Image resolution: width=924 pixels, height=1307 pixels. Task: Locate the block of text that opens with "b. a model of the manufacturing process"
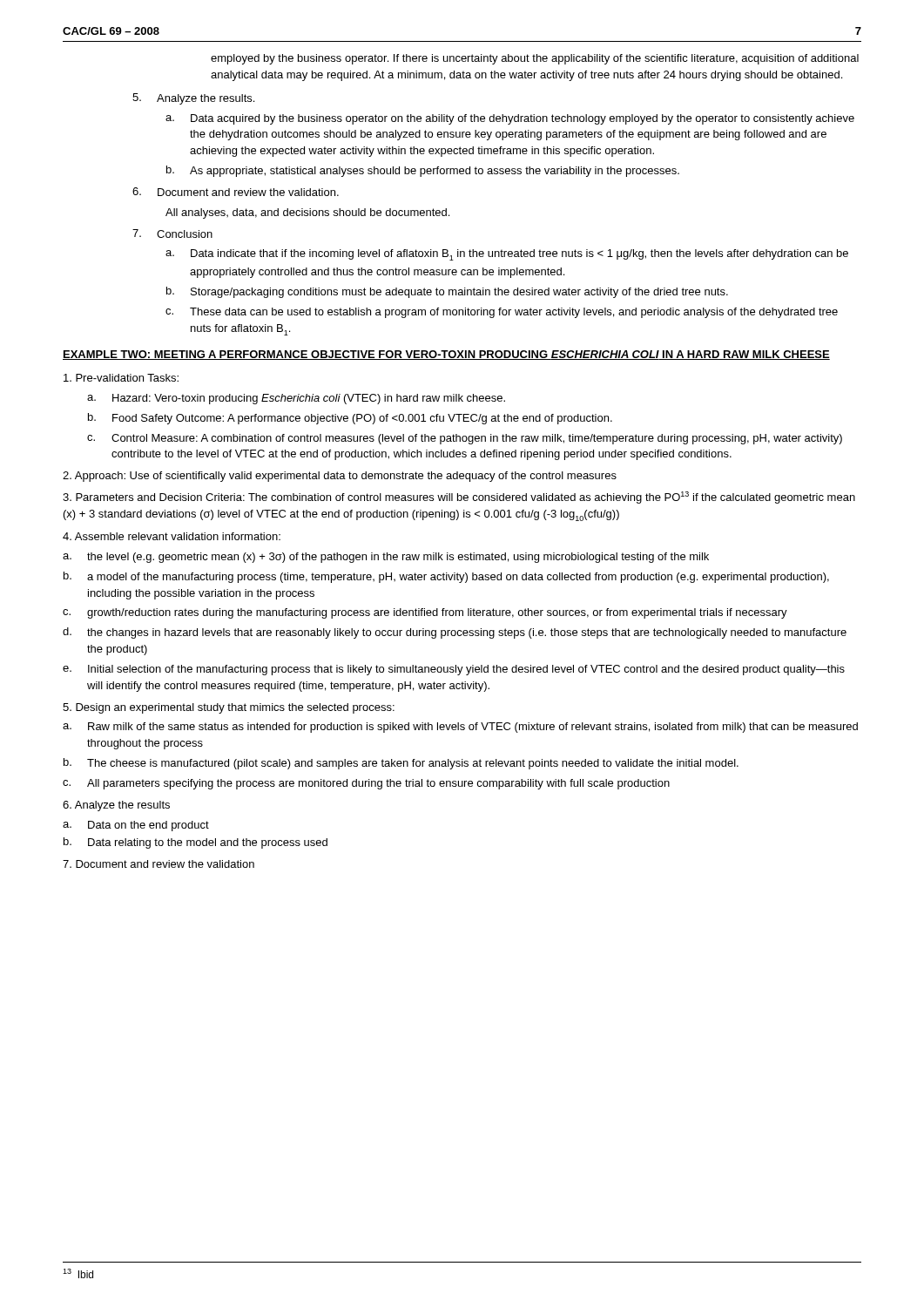462,585
